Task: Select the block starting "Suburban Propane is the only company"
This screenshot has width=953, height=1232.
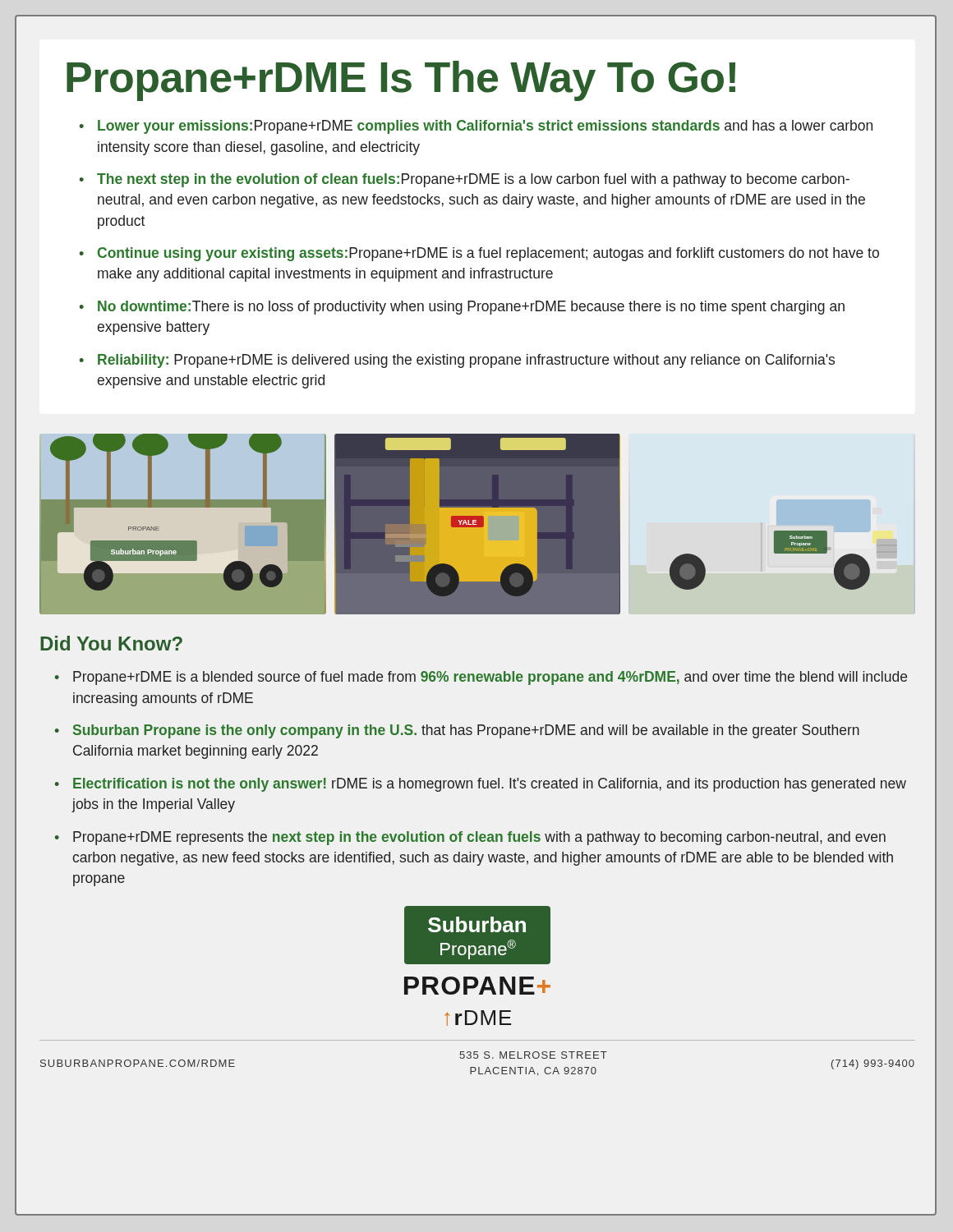Action: [x=466, y=741]
